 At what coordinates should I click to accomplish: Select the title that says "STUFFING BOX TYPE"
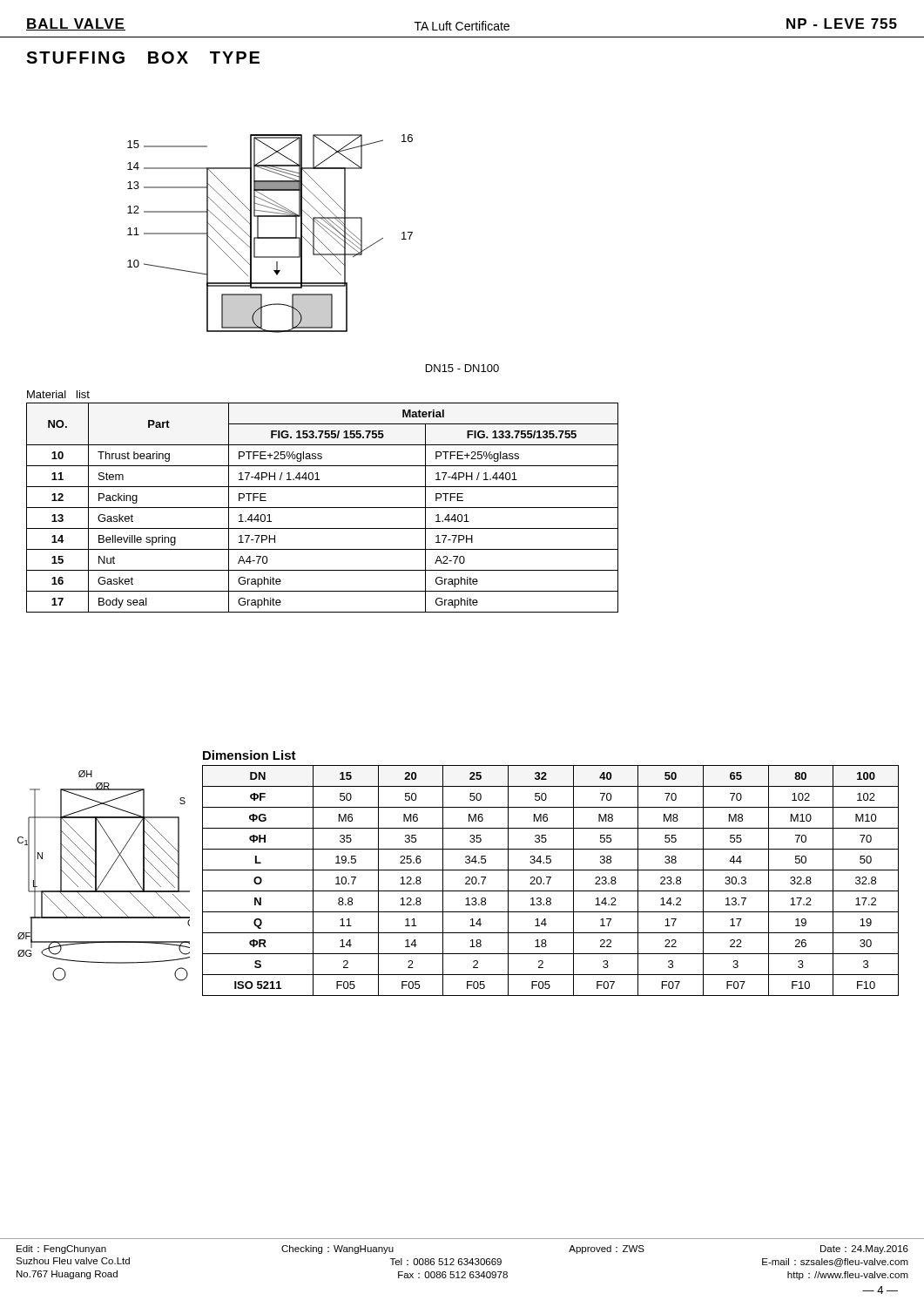pos(144,58)
